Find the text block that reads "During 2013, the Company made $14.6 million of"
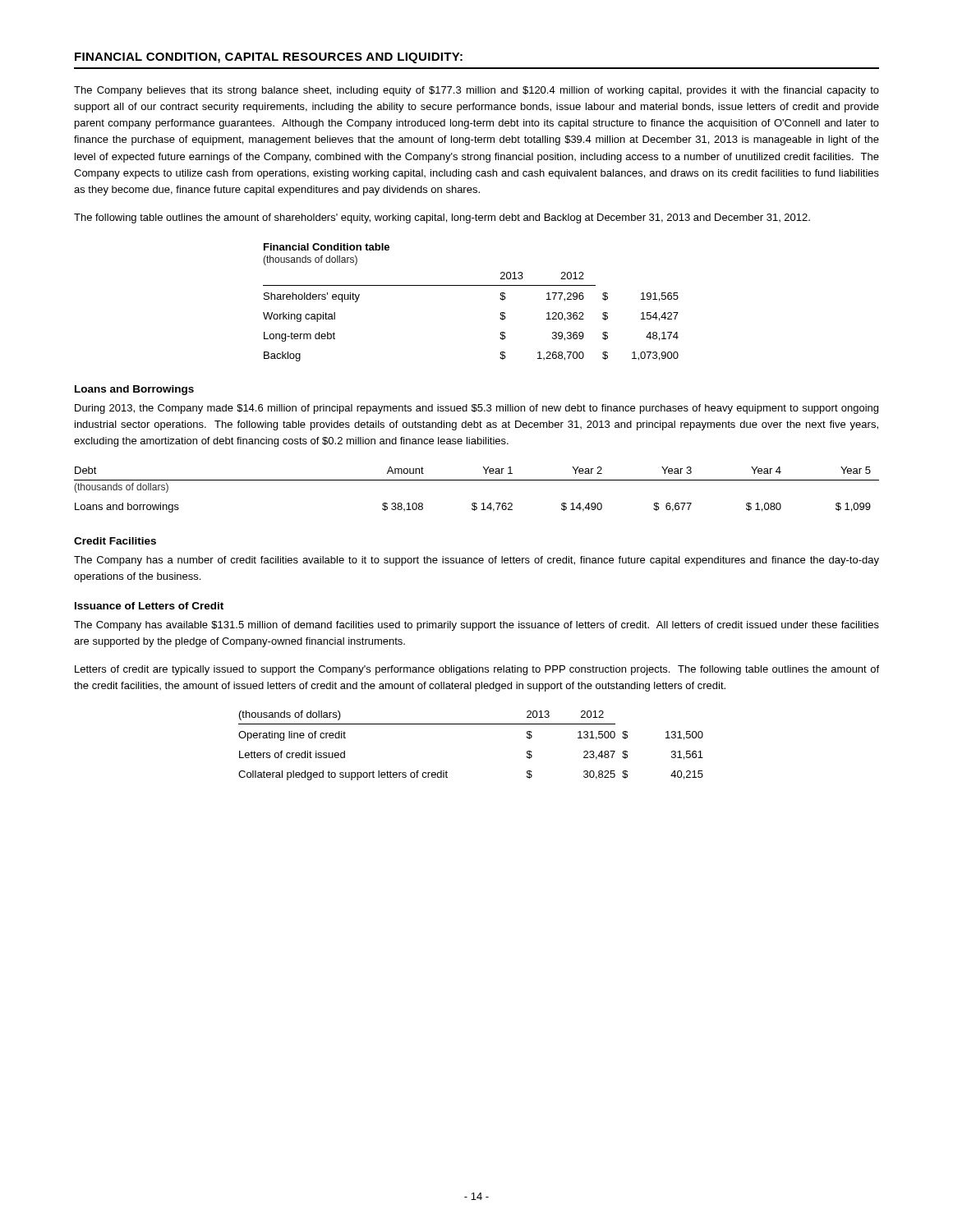Image resolution: width=953 pixels, height=1232 pixels. tap(476, 424)
